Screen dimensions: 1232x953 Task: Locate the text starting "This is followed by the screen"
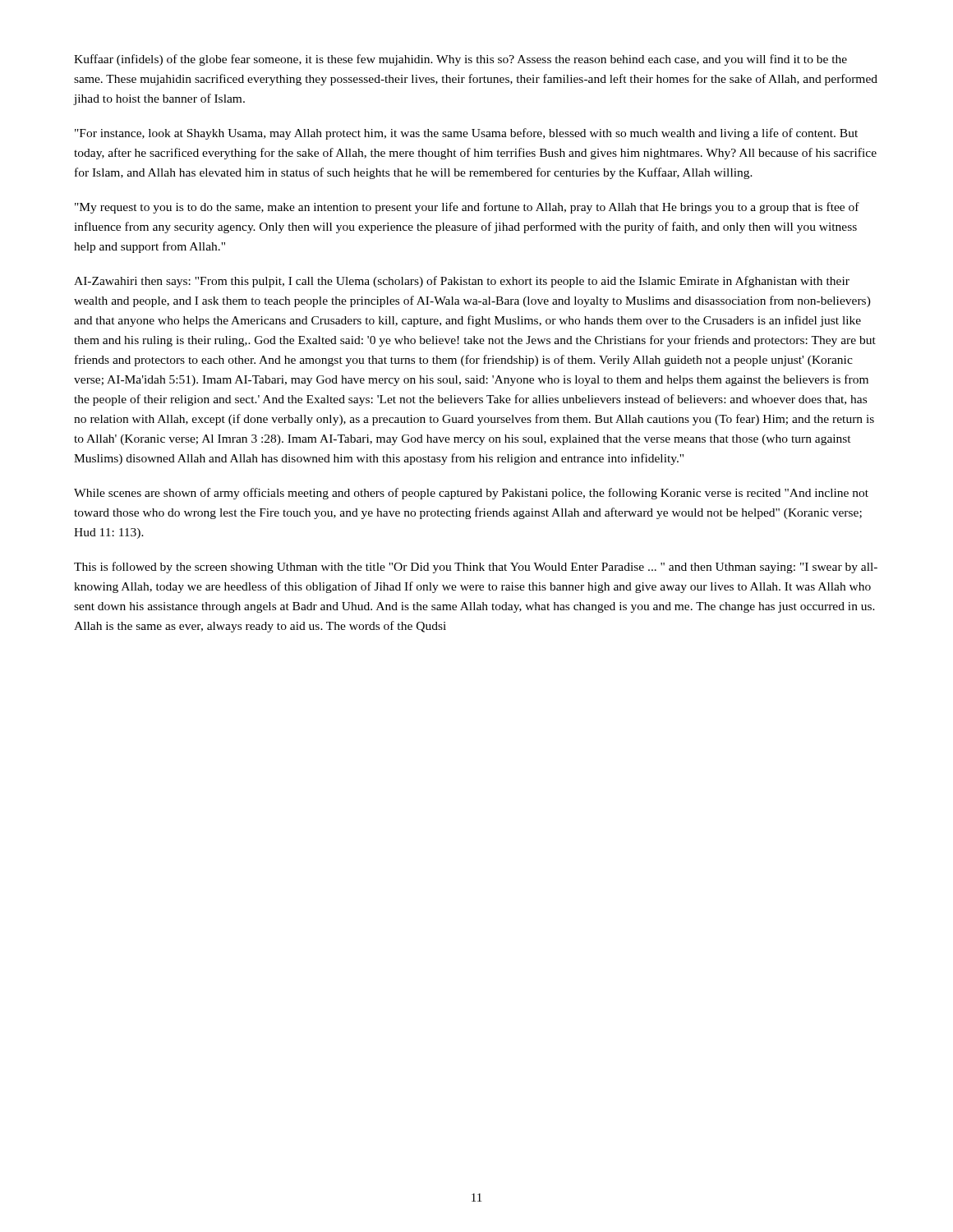coord(476,596)
